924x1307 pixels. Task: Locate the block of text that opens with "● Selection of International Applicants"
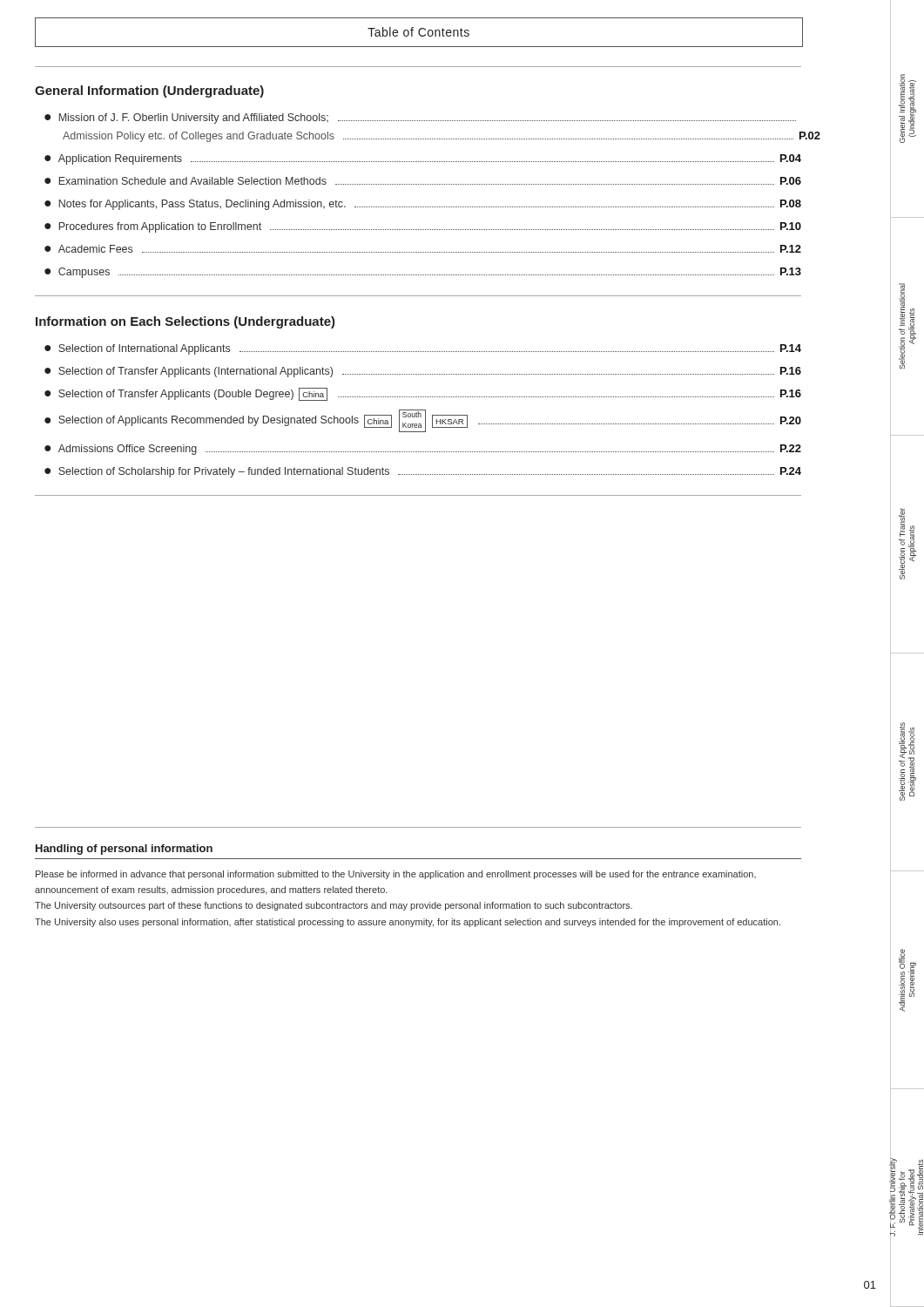point(422,348)
